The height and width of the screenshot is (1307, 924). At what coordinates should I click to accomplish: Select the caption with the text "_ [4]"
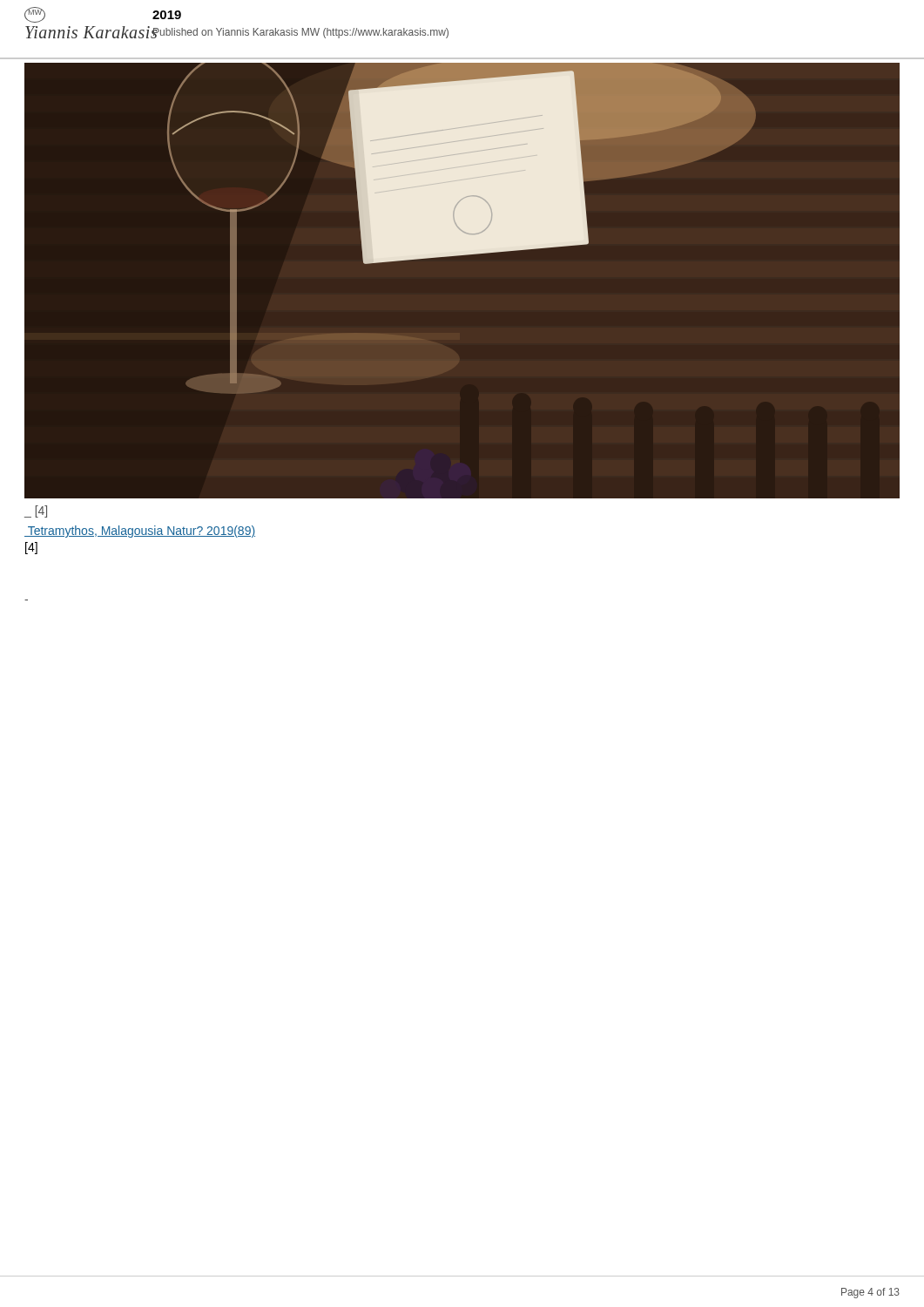click(36, 511)
